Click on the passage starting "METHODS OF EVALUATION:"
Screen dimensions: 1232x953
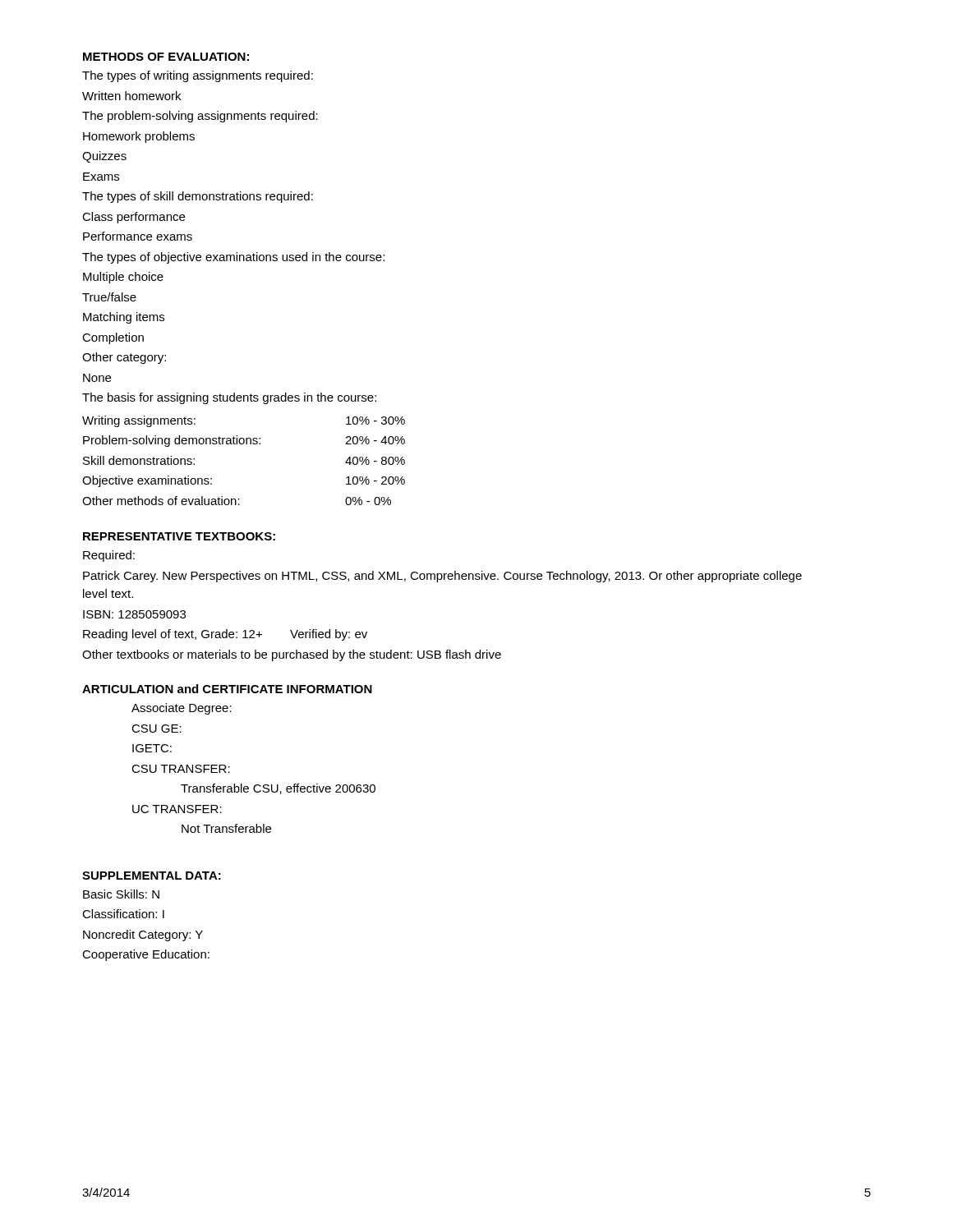click(x=166, y=56)
